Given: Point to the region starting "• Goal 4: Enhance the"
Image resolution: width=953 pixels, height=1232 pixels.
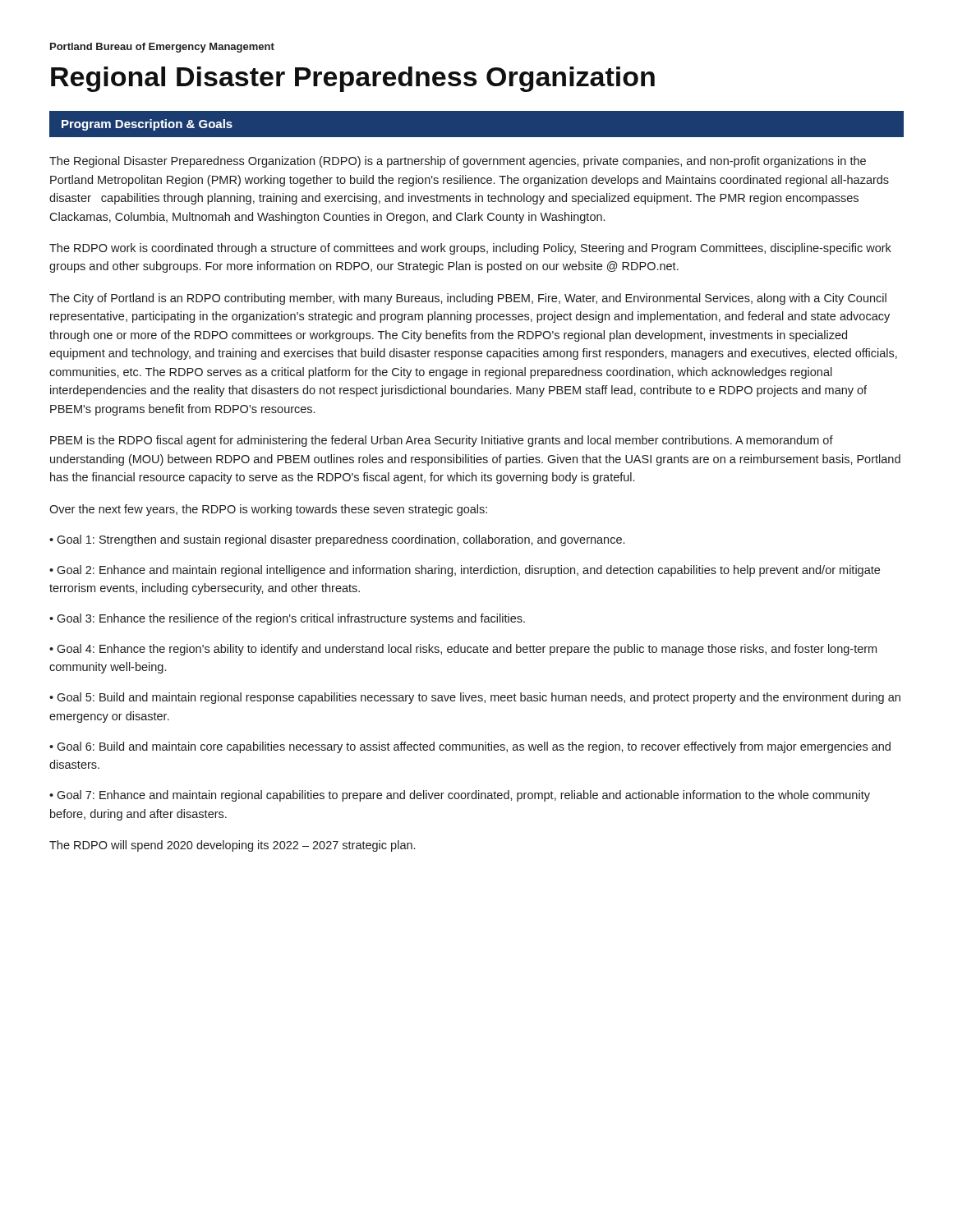Looking at the screenshot, I should pos(476,658).
